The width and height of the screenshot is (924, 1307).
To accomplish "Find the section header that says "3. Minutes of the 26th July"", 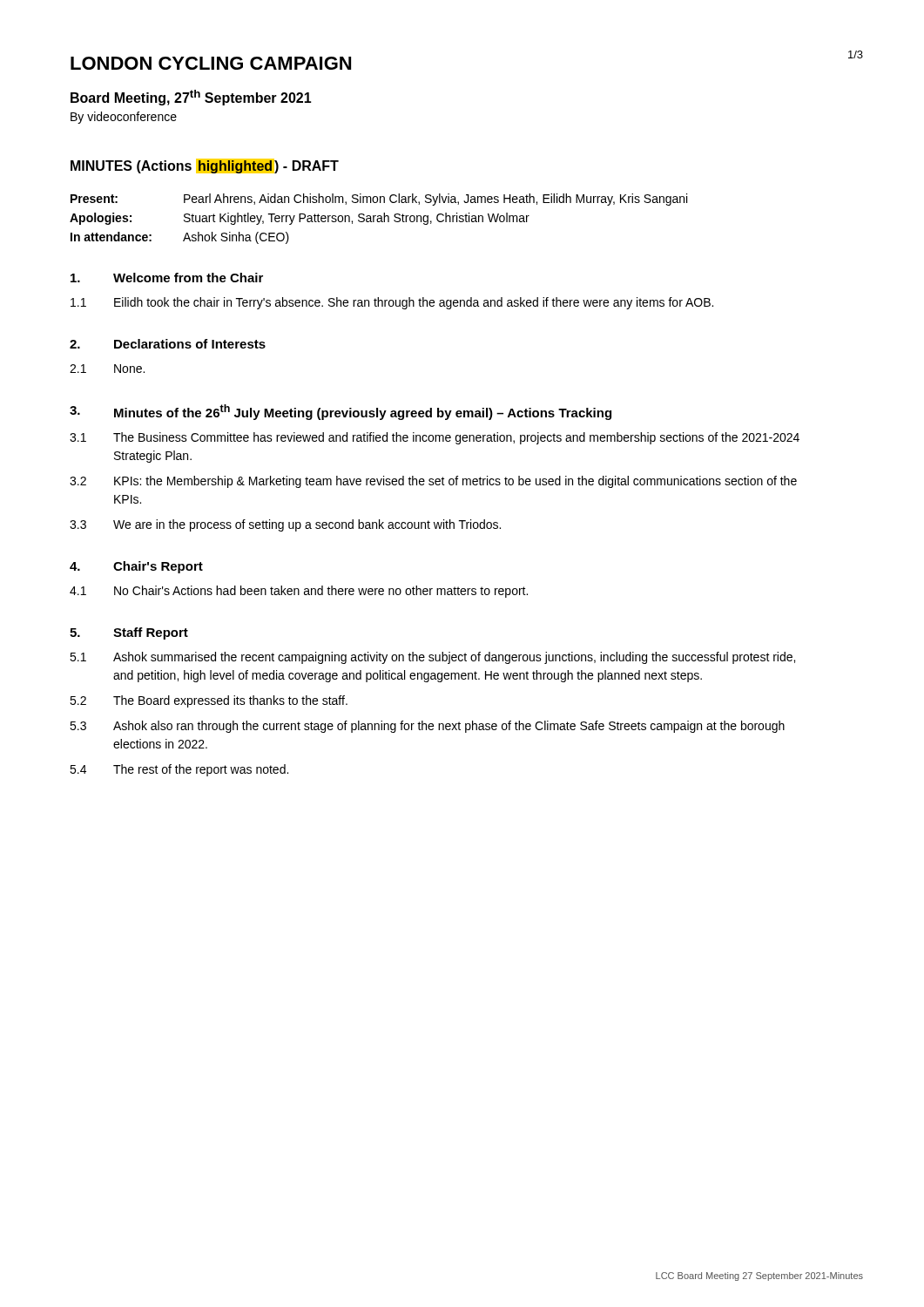I will 341,412.
